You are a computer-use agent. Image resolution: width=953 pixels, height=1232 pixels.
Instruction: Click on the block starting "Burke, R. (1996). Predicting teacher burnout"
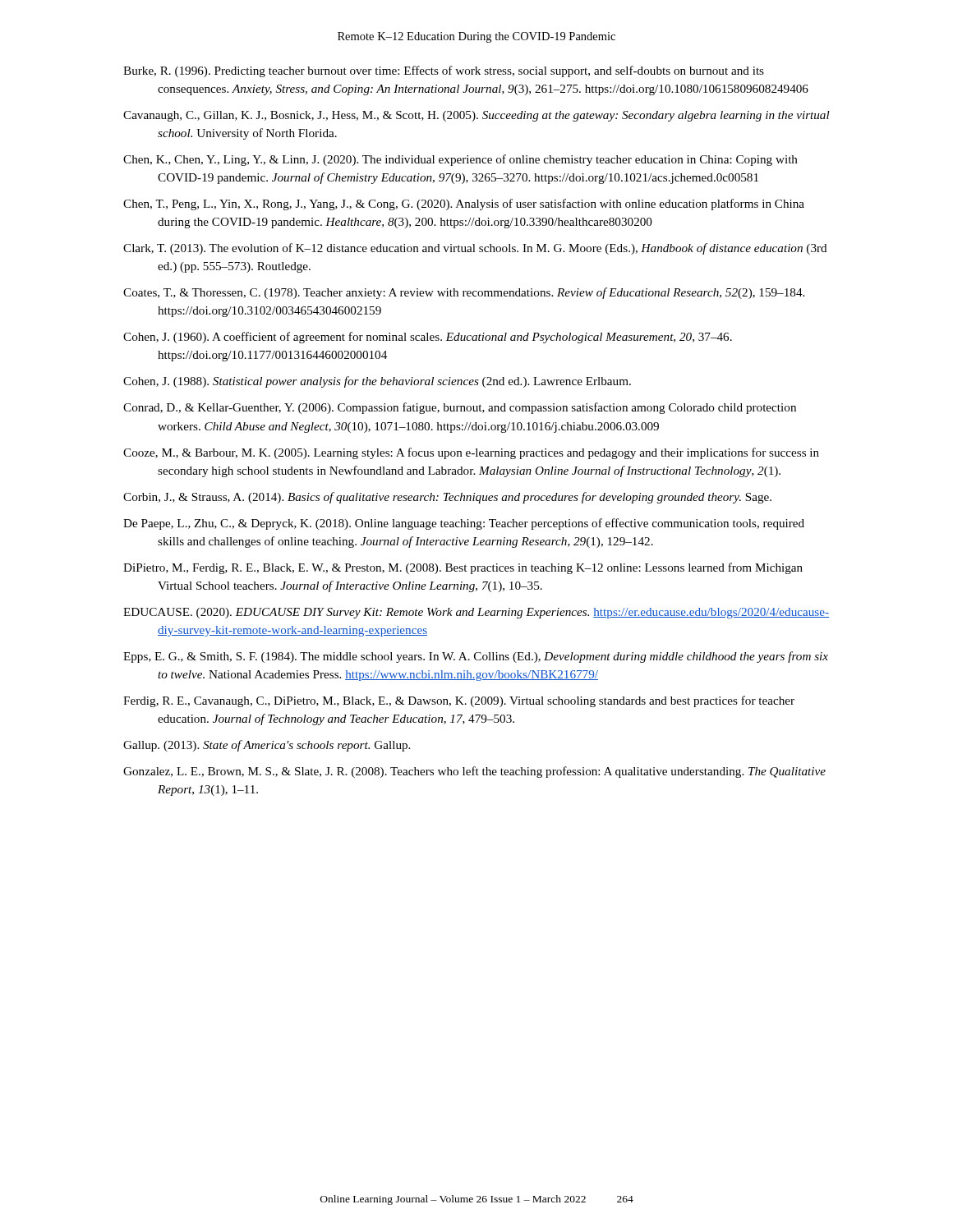pyautogui.click(x=466, y=79)
